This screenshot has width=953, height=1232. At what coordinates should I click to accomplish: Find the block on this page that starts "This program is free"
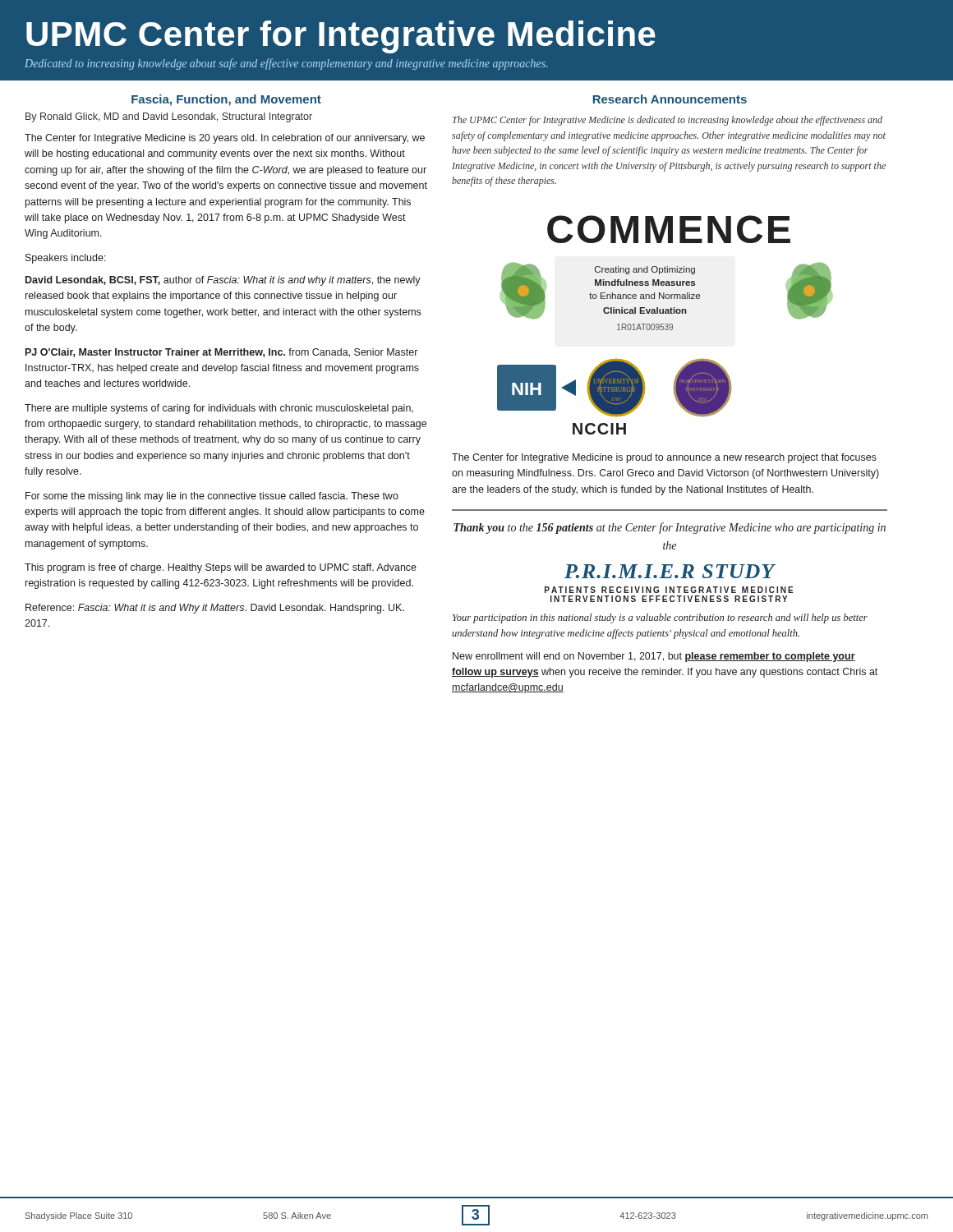(x=221, y=575)
